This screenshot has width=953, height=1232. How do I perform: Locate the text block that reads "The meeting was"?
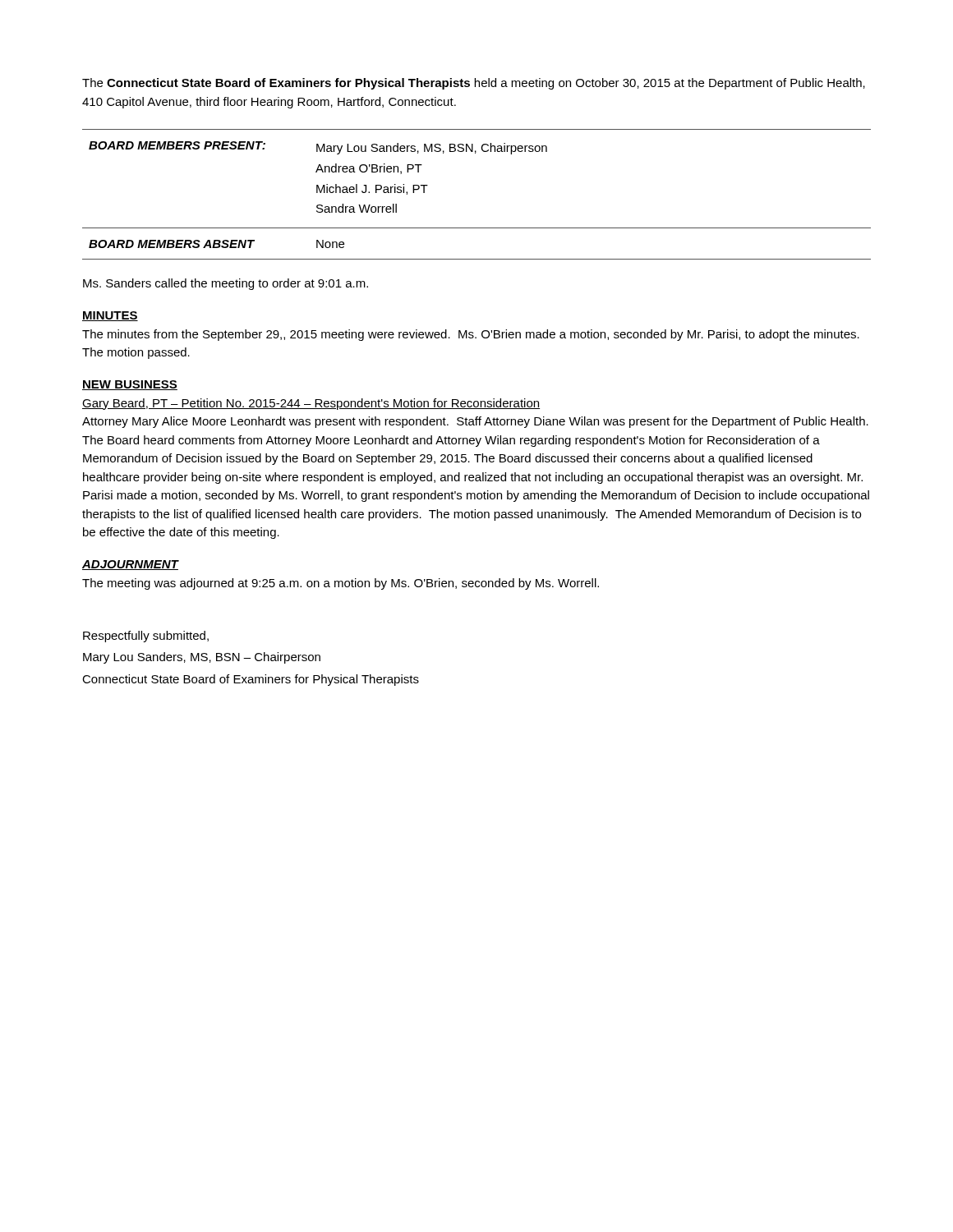tap(341, 582)
